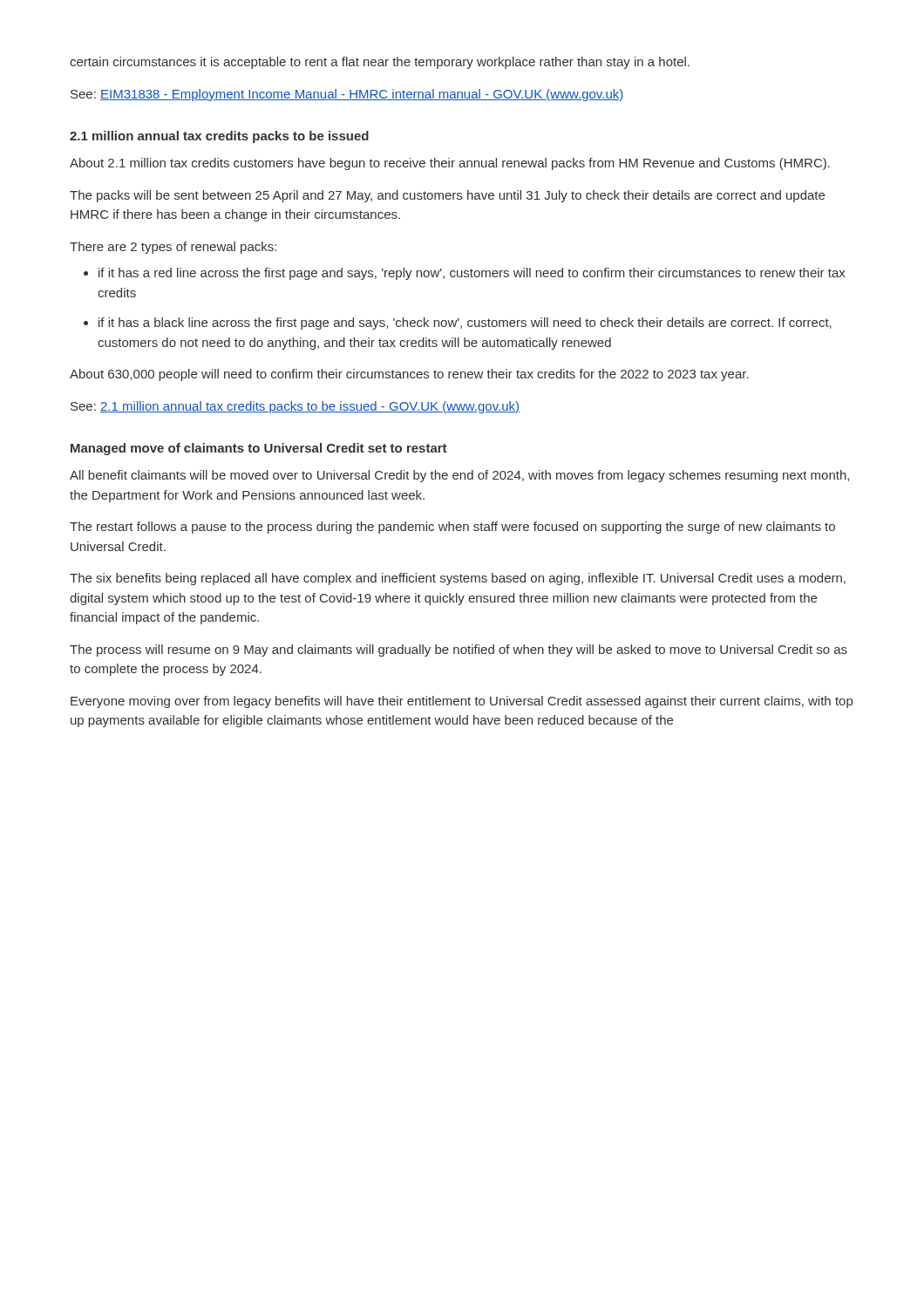Select the section header that says "Managed move of claimants"

tap(258, 448)
